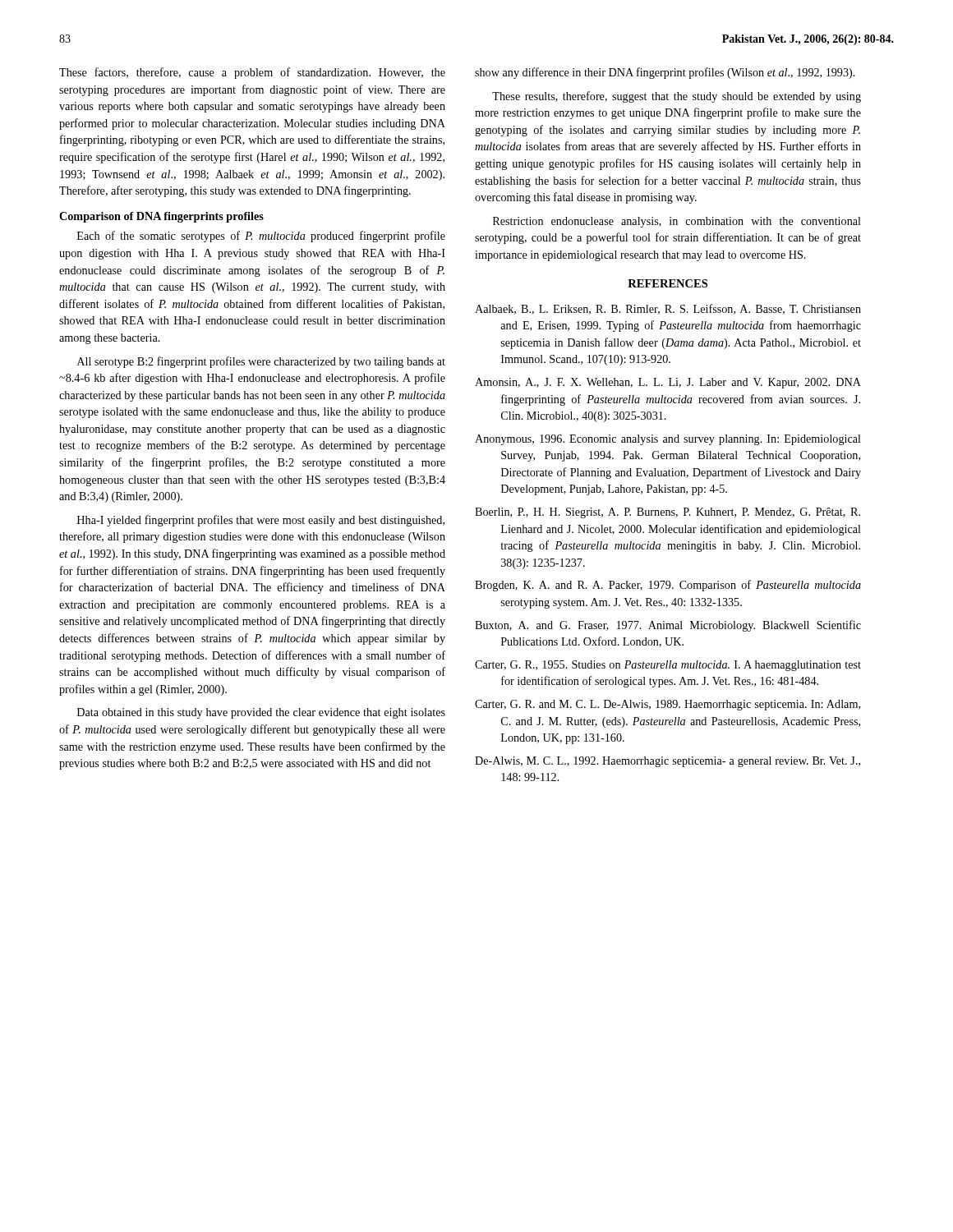
Task: Select the list item that says "Carter, G. R., 1955. Studies on Pasteurella multocida."
Action: [x=668, y=673]
